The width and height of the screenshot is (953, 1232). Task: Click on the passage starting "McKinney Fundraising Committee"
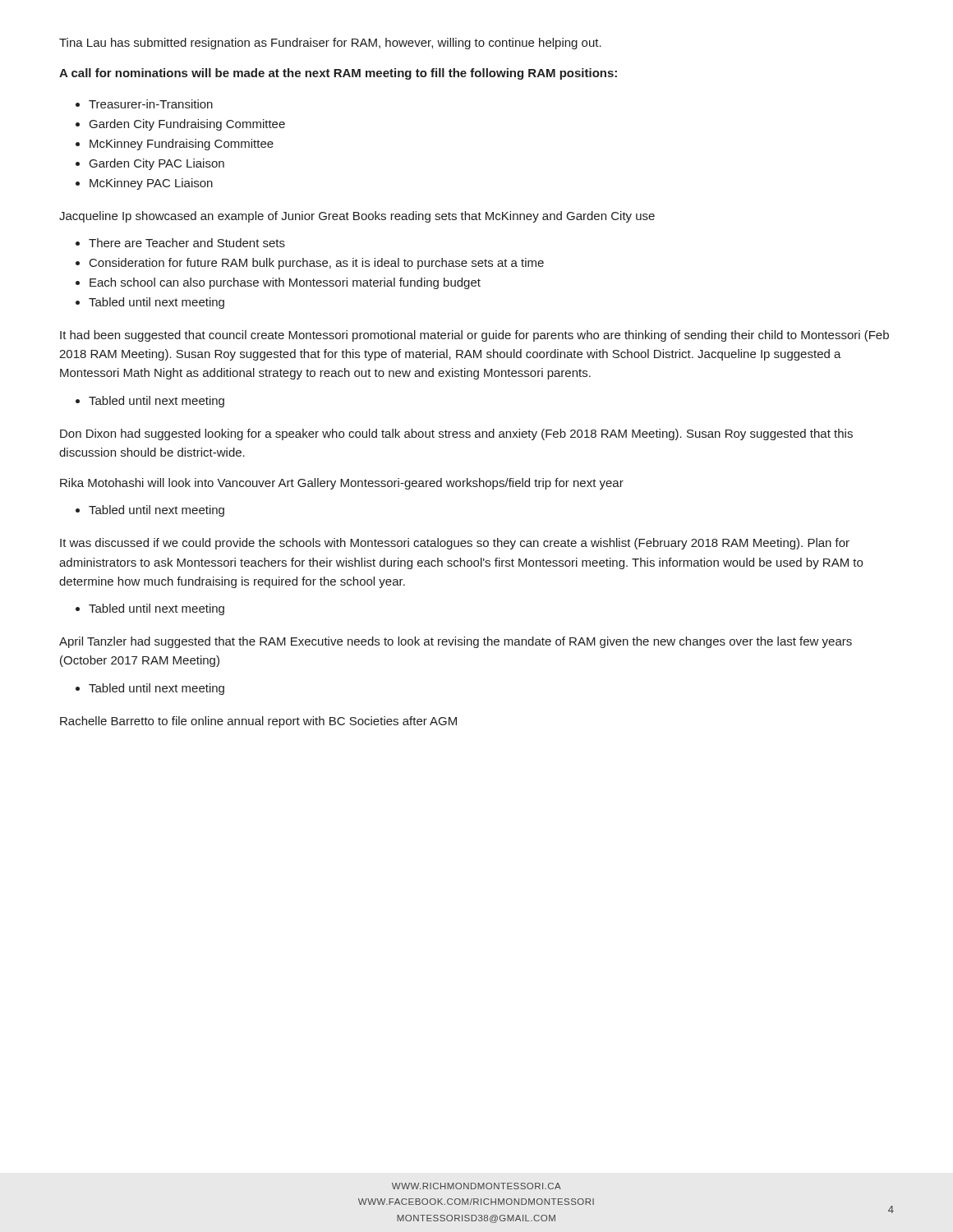point(181,143)
